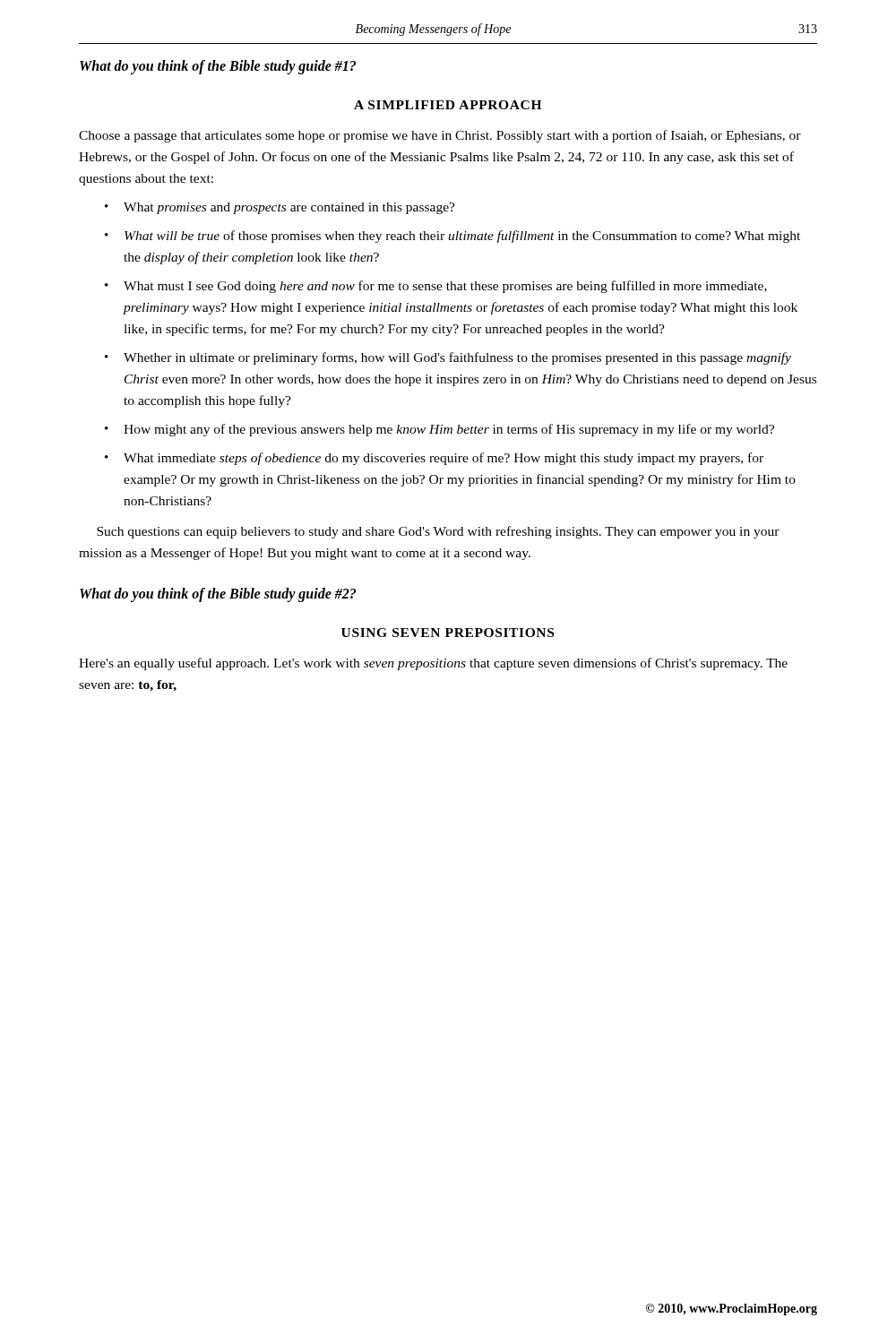Select the passage starting "• What promises and prospects are contained"

pyautogui.click(x=461, y=207)
